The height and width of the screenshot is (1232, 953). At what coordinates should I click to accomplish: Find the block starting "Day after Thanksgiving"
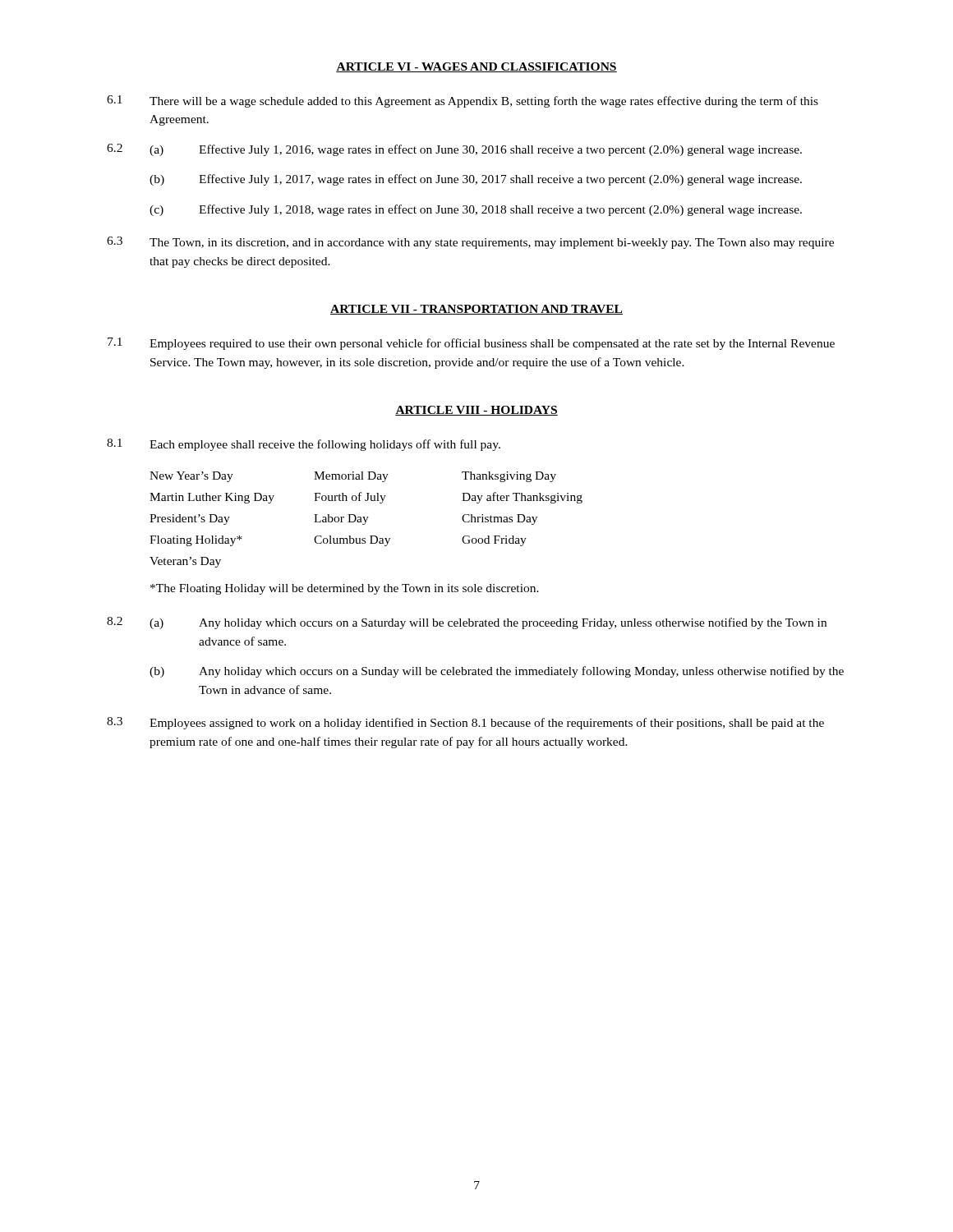[522, 496]
